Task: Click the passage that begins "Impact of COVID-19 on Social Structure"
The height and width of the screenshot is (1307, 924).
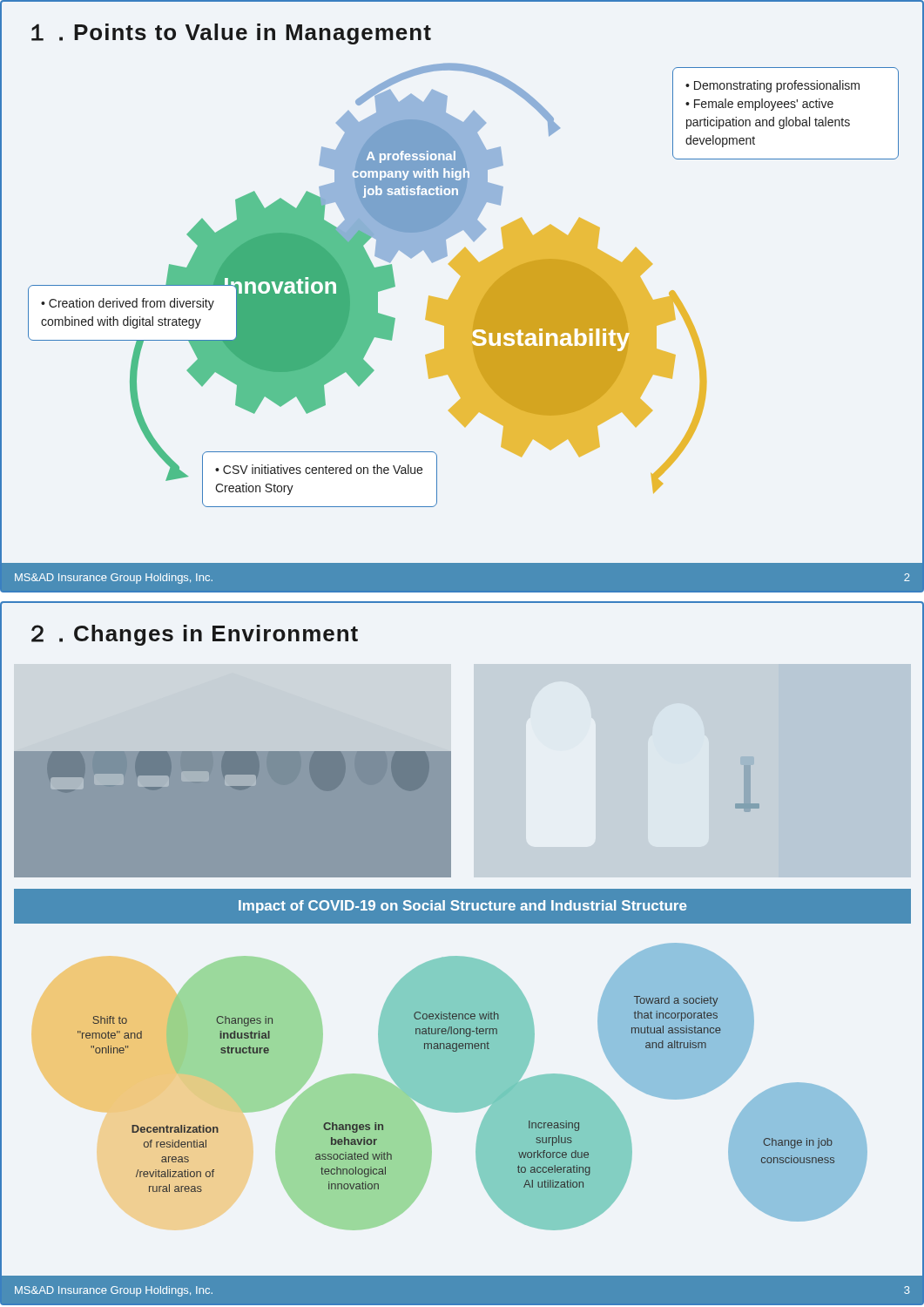Action: [462, 906]
